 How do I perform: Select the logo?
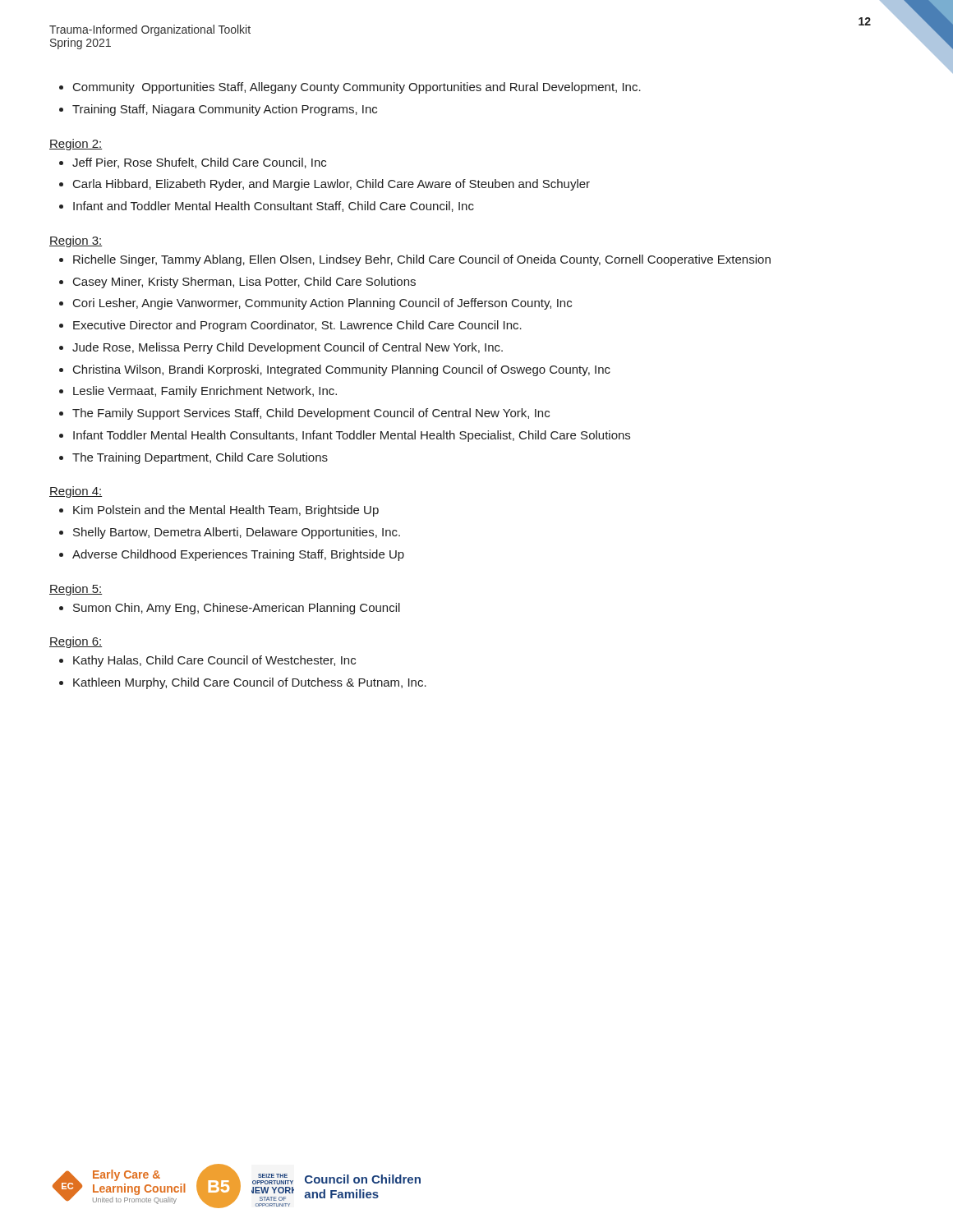click(x=476, y=1186)
